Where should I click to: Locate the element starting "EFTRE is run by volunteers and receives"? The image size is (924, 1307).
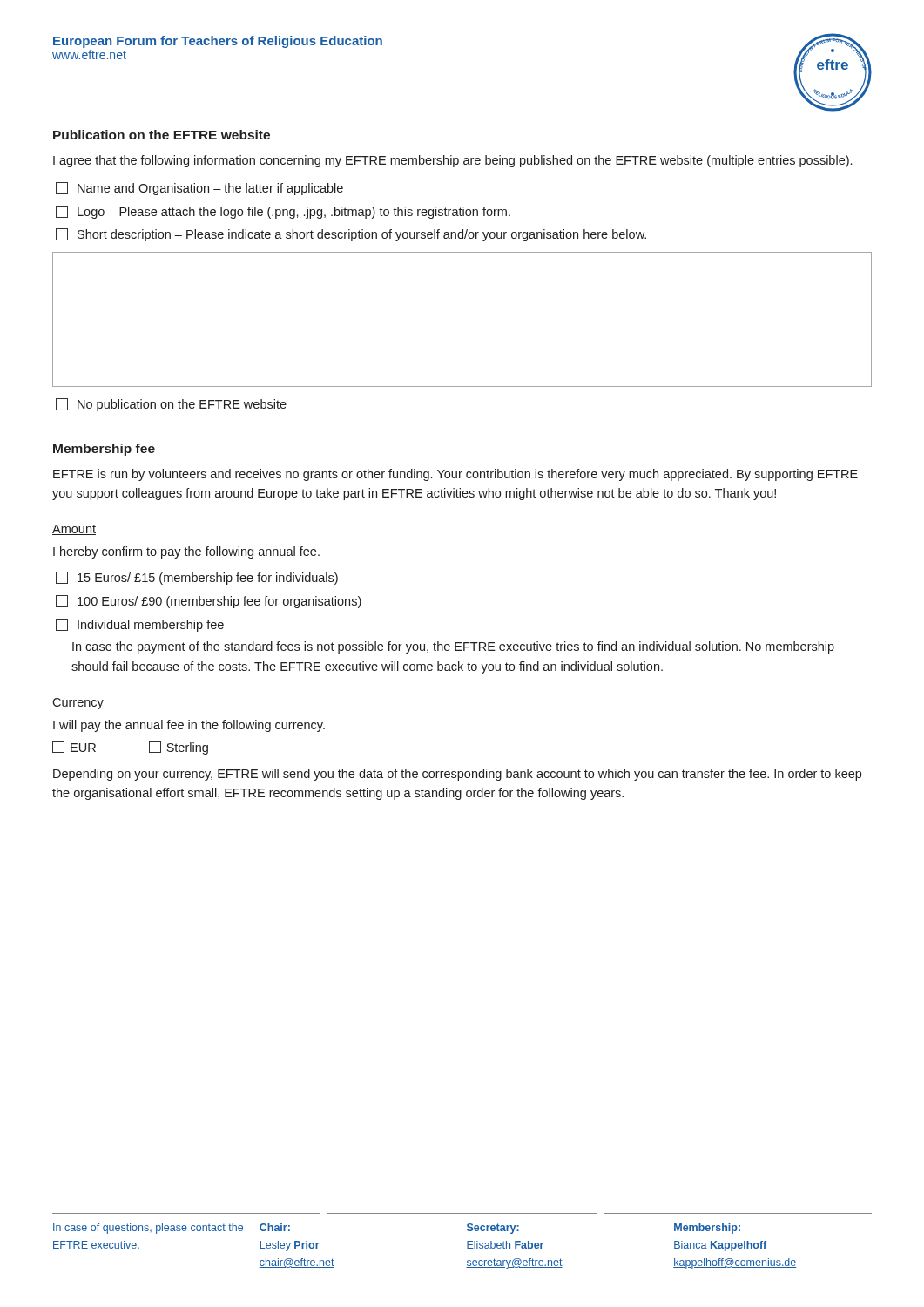[x=455, y=483]
